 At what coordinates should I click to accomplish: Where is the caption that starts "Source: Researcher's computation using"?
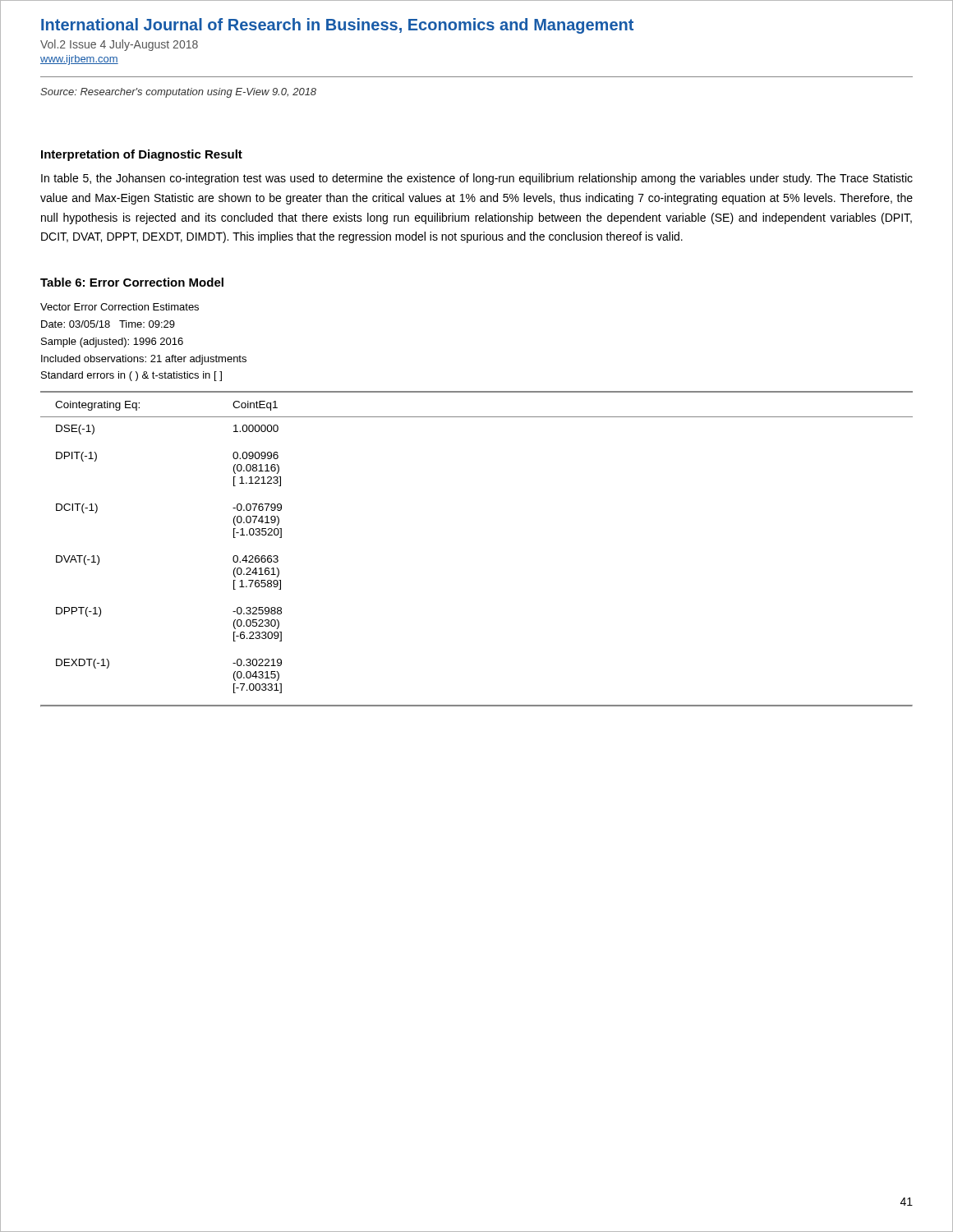pos(178,92)
